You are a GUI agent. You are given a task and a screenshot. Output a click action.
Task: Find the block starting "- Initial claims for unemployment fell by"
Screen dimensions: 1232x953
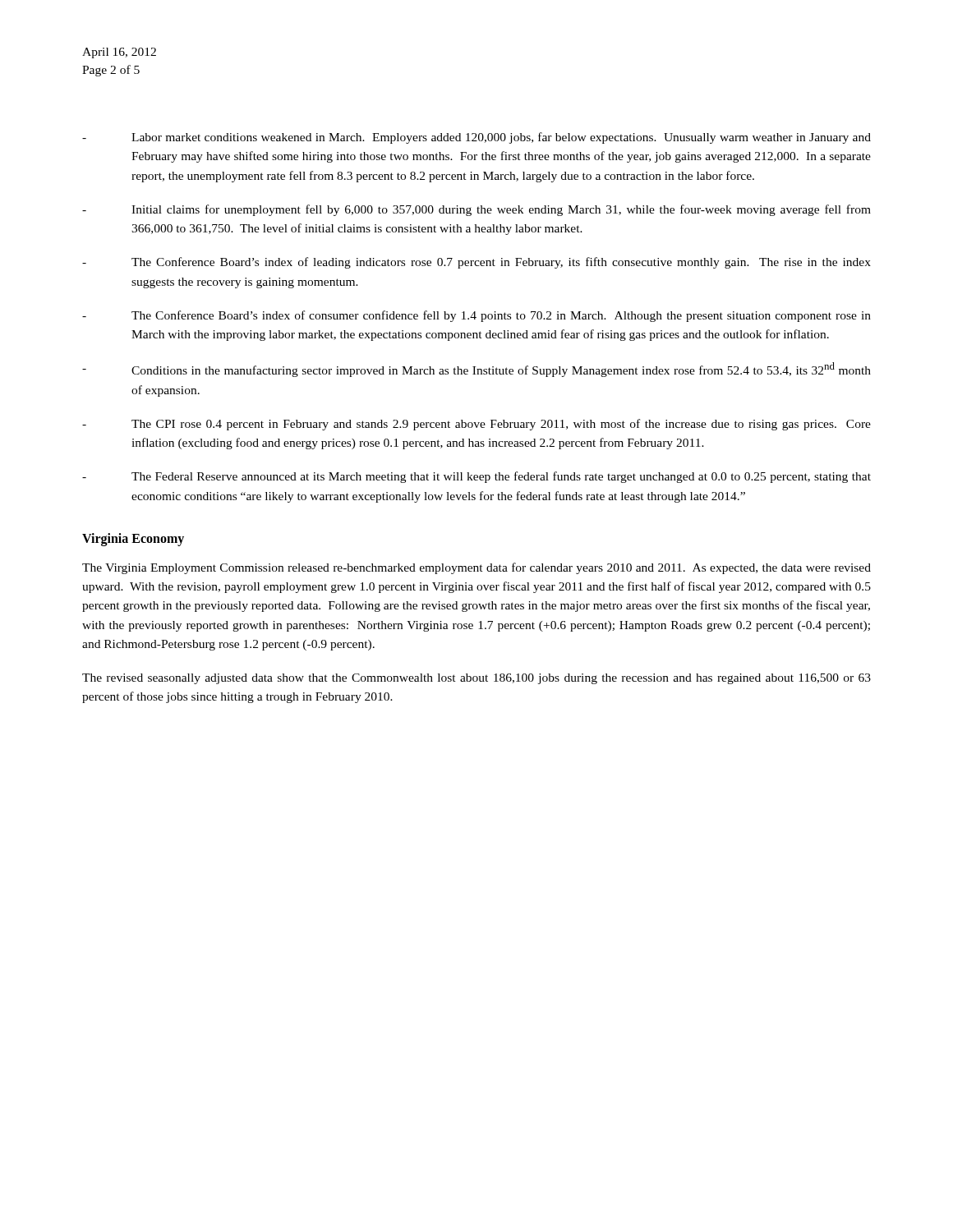pyautogui.click(x=476, y=218)
